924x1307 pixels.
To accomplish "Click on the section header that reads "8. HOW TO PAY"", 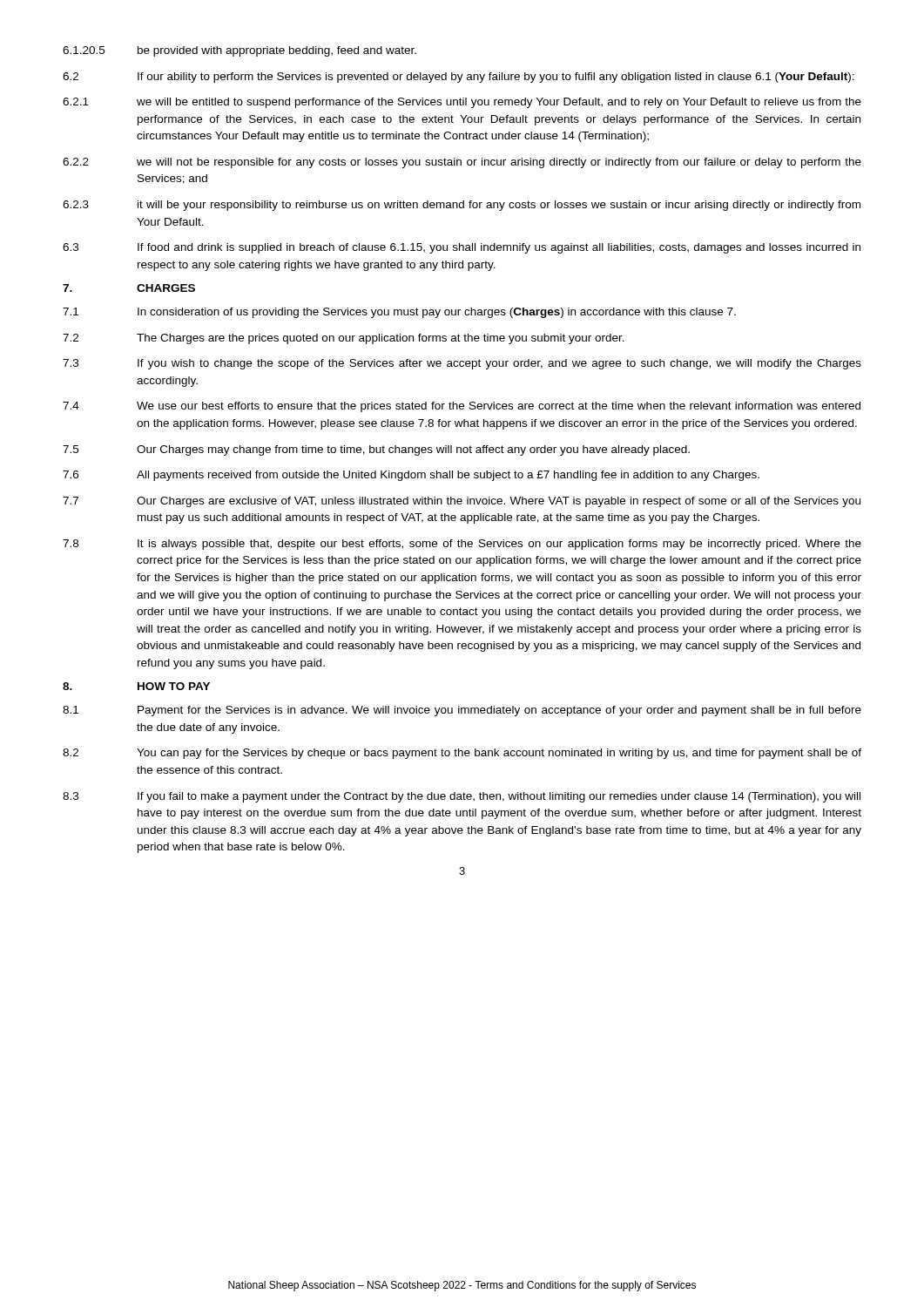I will point(136,686).
